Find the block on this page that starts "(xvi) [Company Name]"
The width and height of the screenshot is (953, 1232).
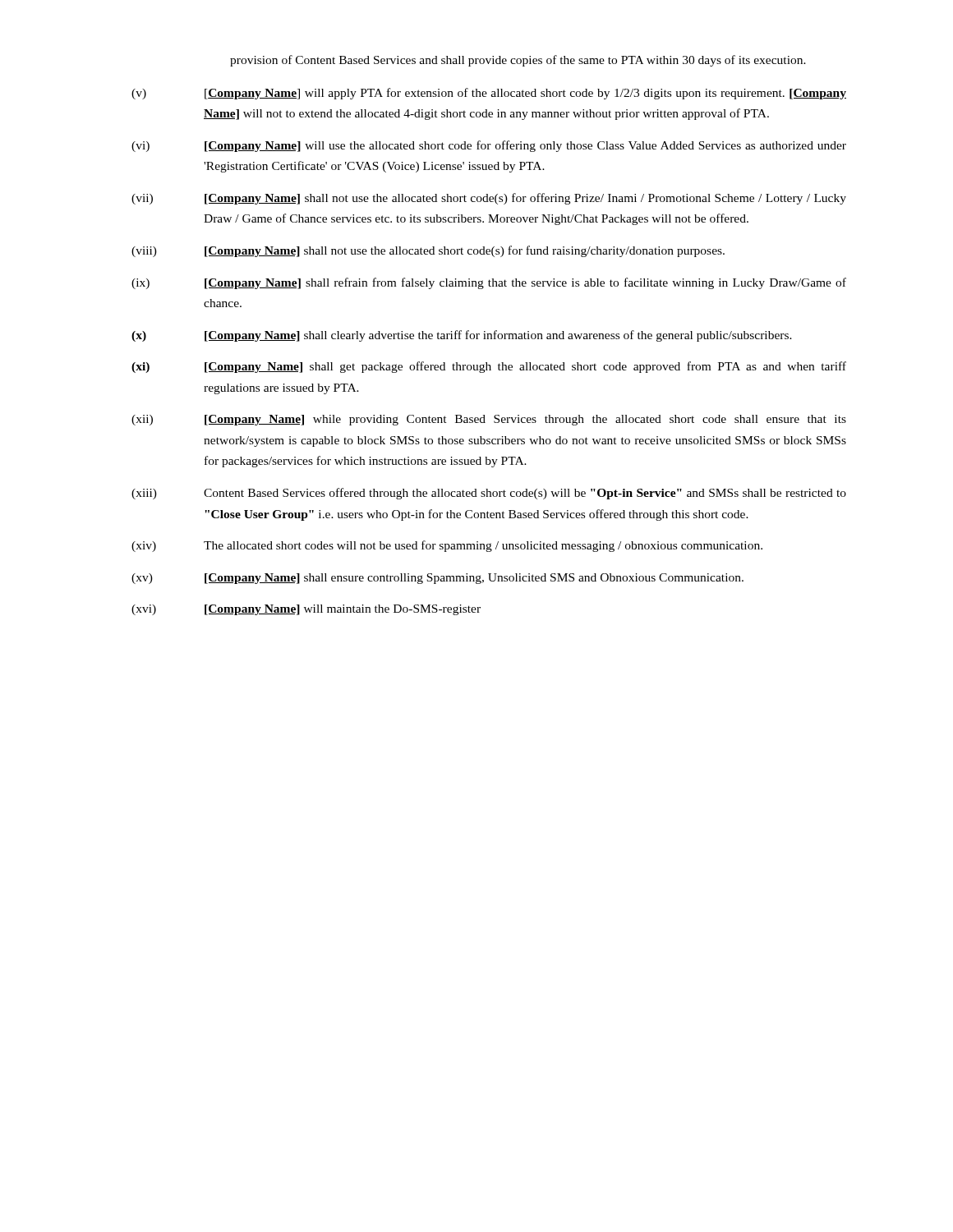pos(489,609)
